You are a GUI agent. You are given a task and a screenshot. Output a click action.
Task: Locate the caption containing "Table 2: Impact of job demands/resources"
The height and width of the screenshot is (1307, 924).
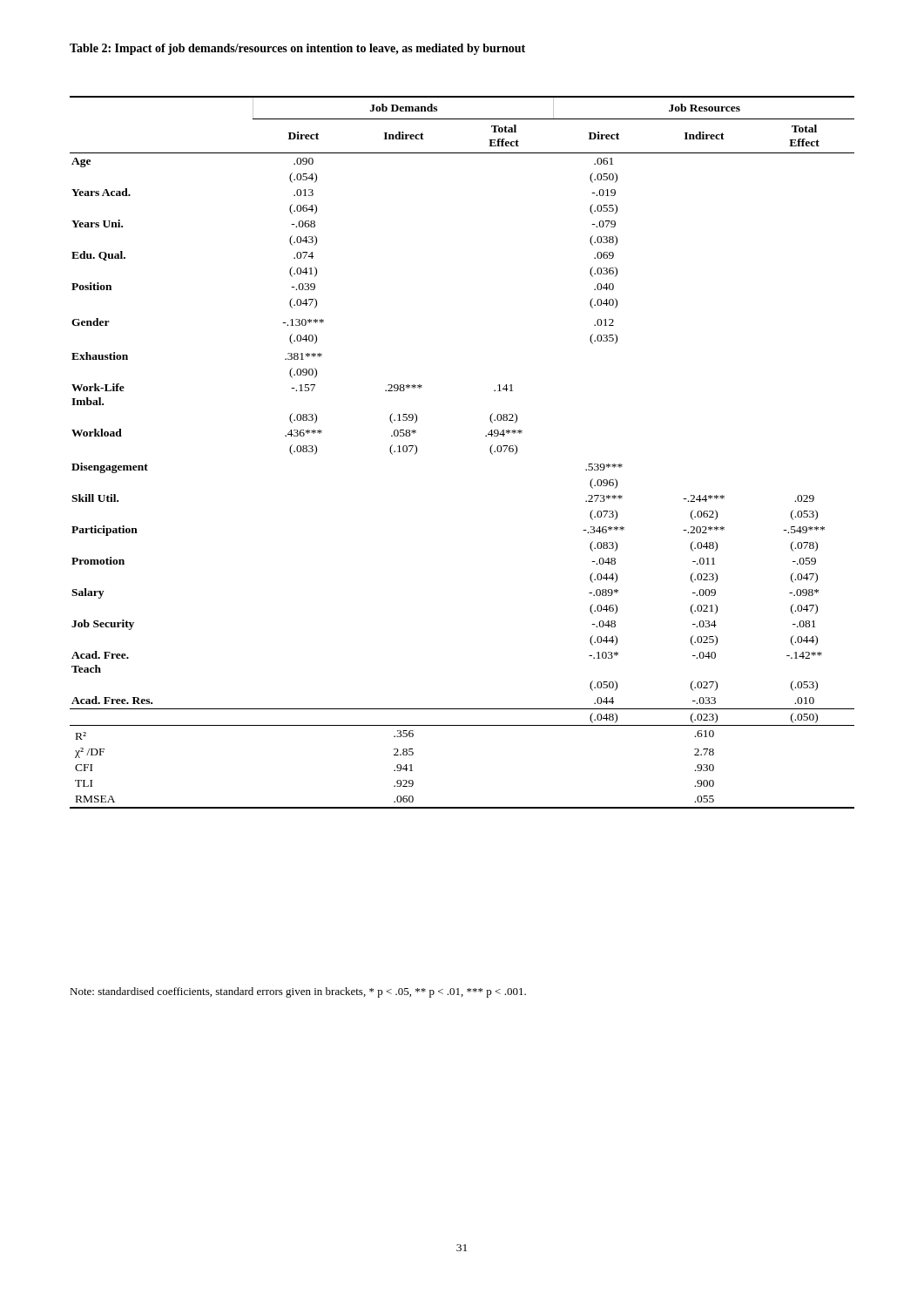tap(297, 48)
